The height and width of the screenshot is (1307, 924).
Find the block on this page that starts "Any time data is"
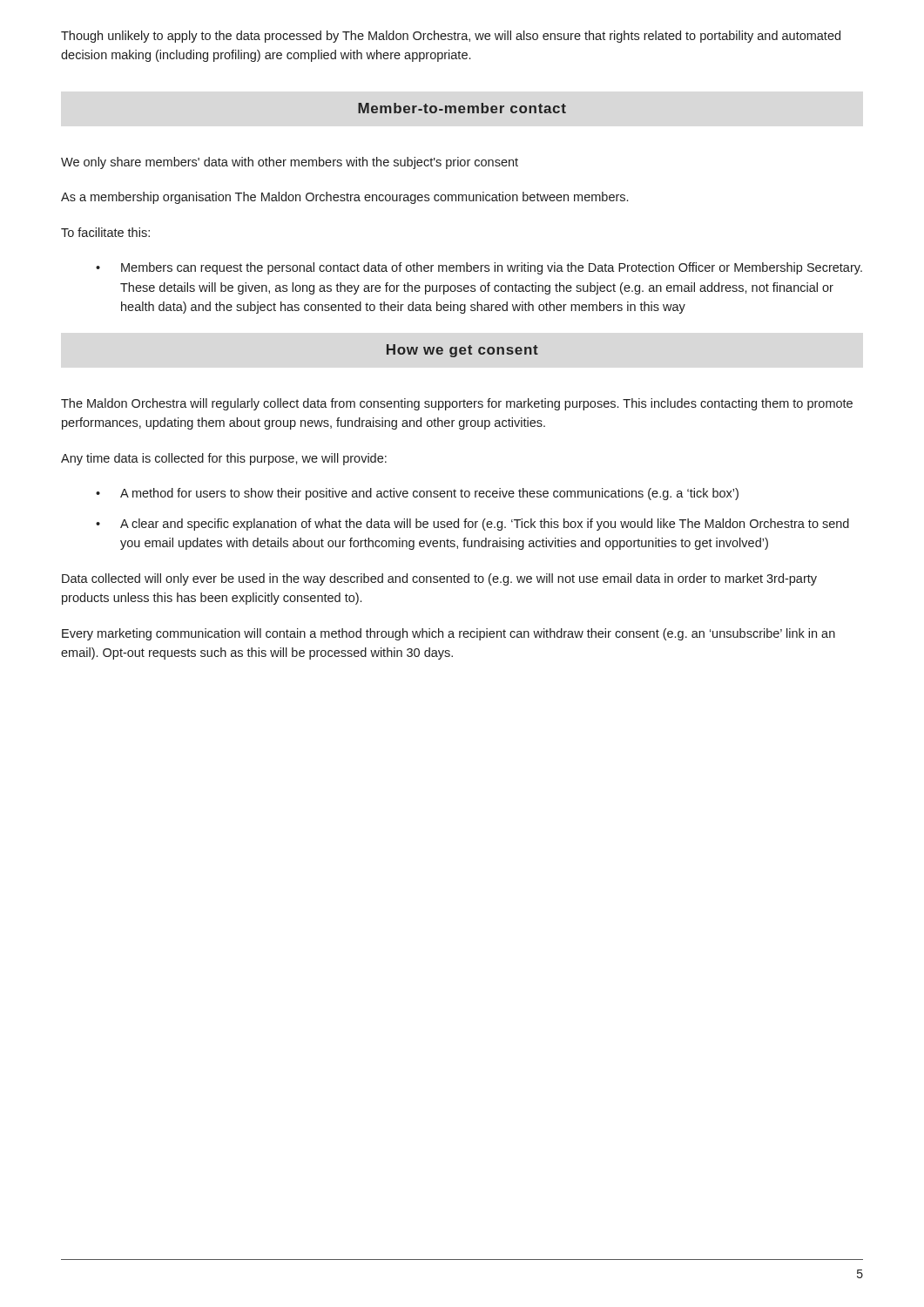pos(224,458)
